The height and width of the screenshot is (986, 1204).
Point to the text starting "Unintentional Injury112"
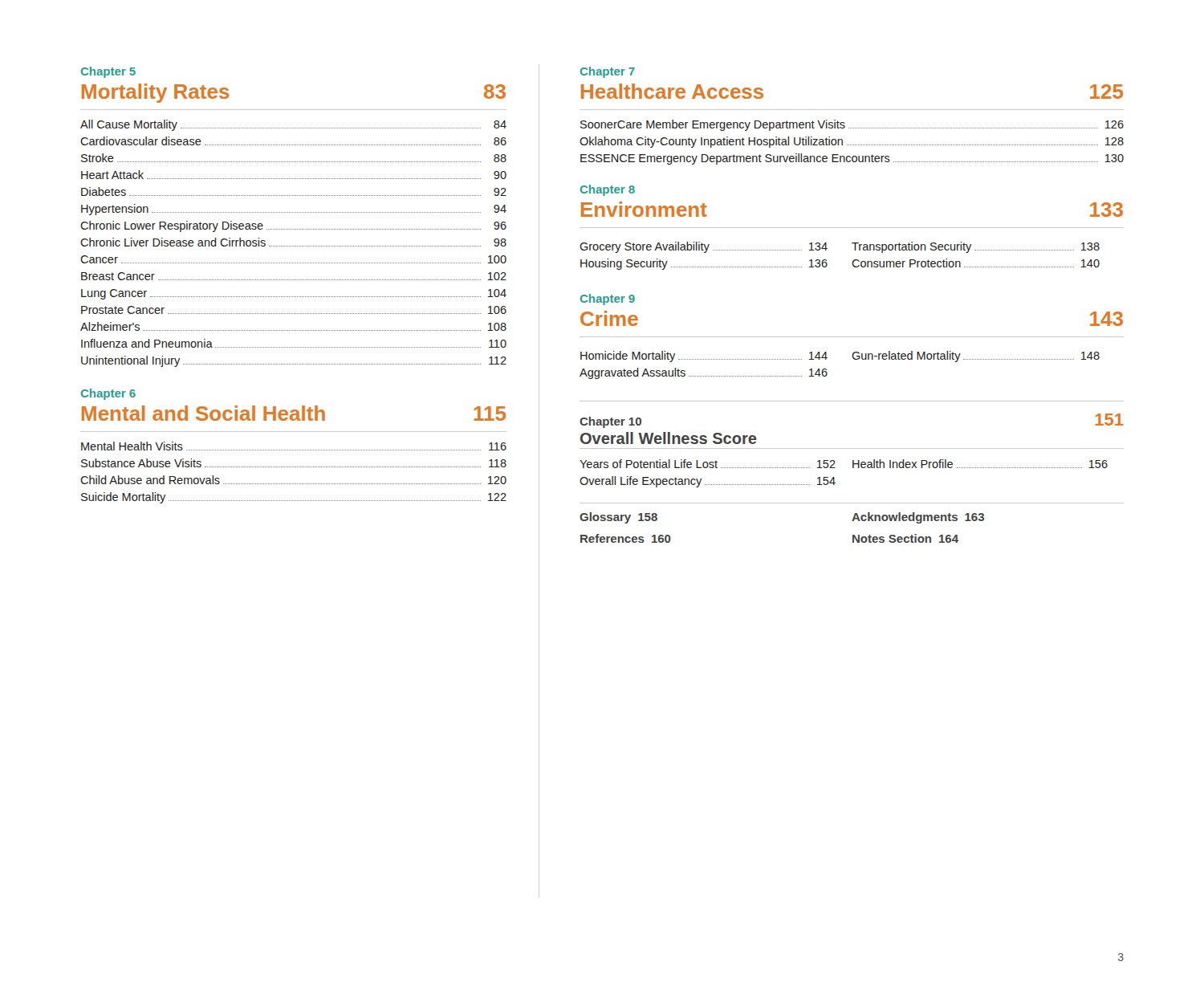click(293, 360)
